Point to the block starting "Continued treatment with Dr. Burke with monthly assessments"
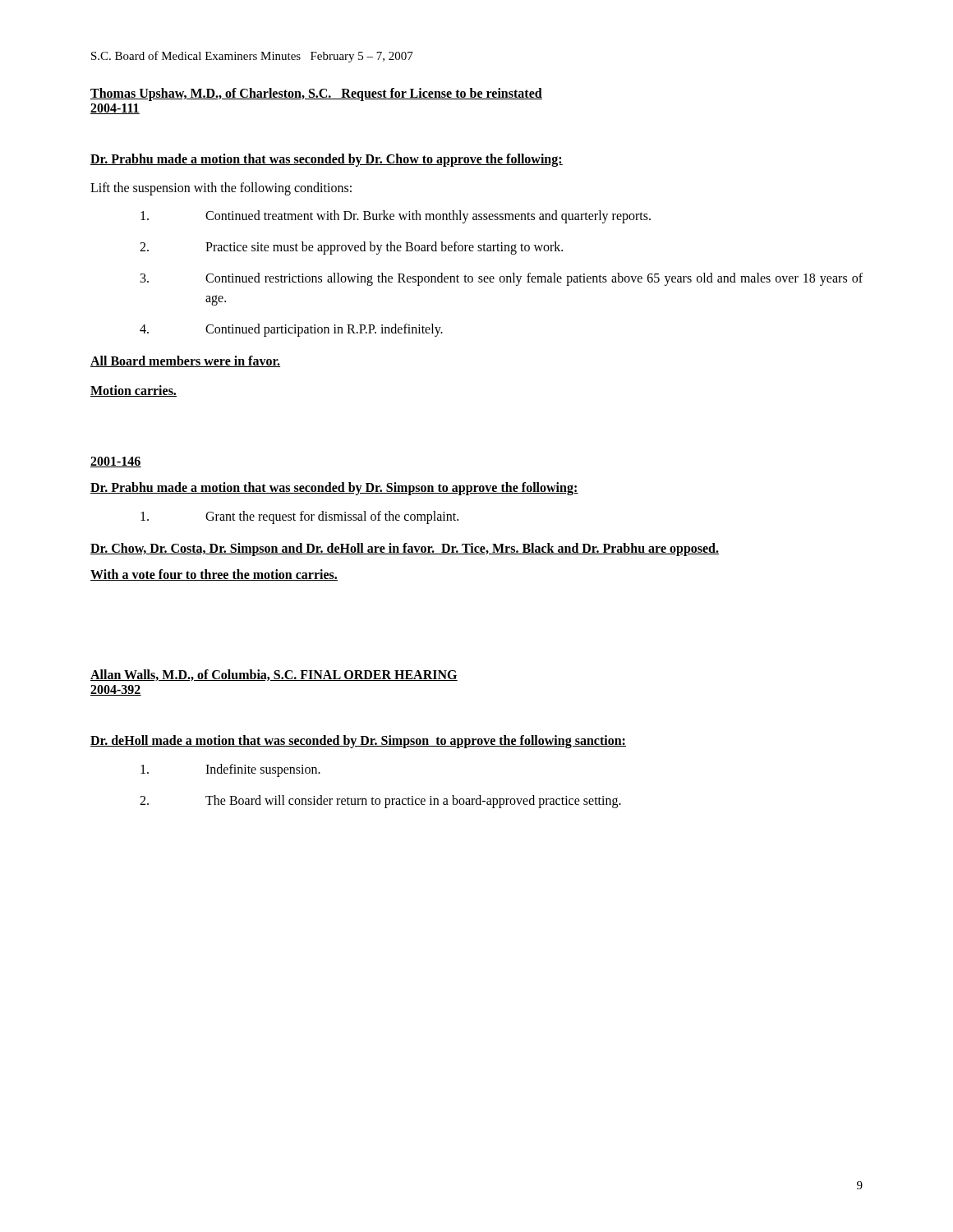953x1232 pixels. click(476, 216)
